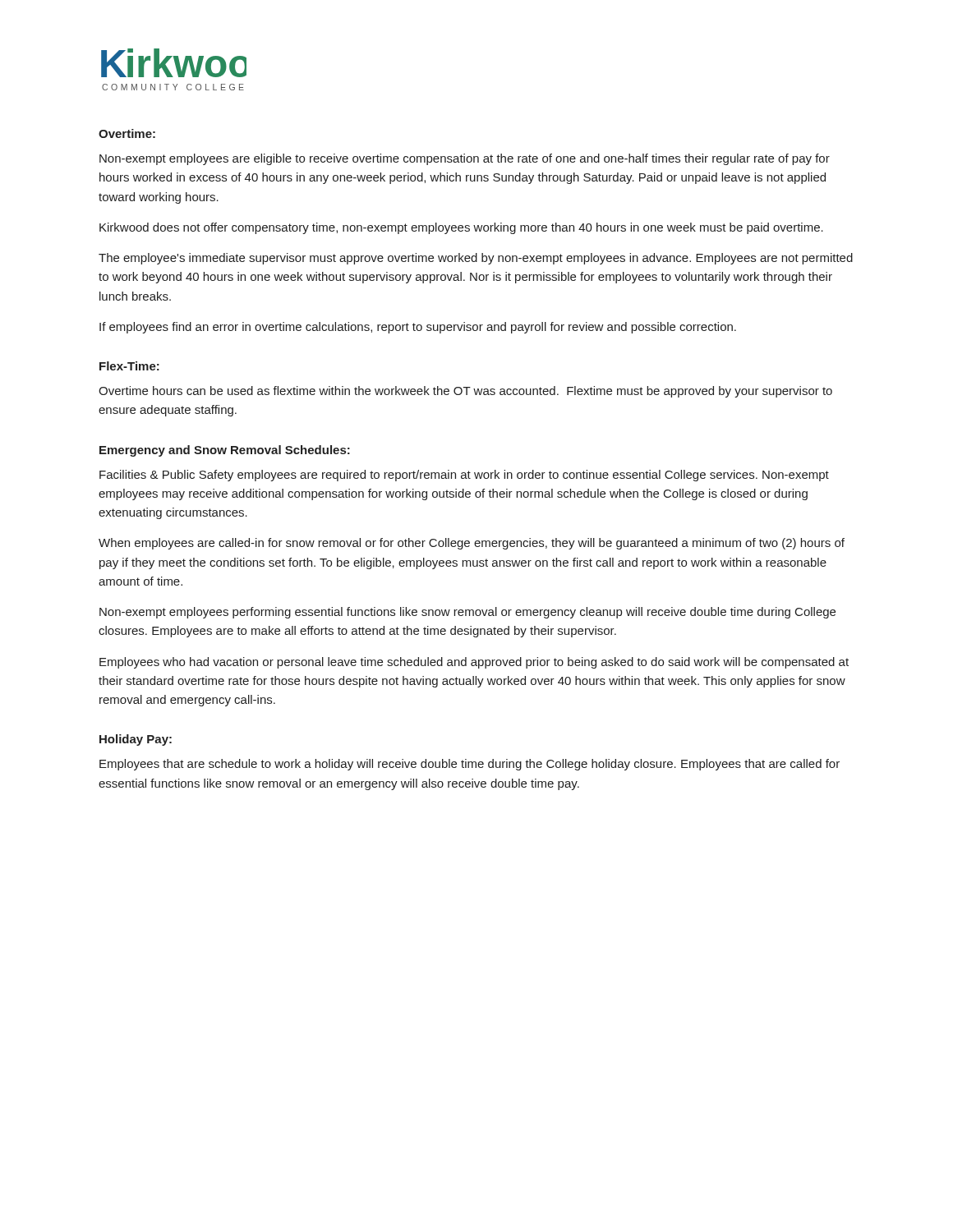
Task: Locate the section header with the text "Emergency and Snow Removal Schedules:"
Action: click(x=225, y=449)
